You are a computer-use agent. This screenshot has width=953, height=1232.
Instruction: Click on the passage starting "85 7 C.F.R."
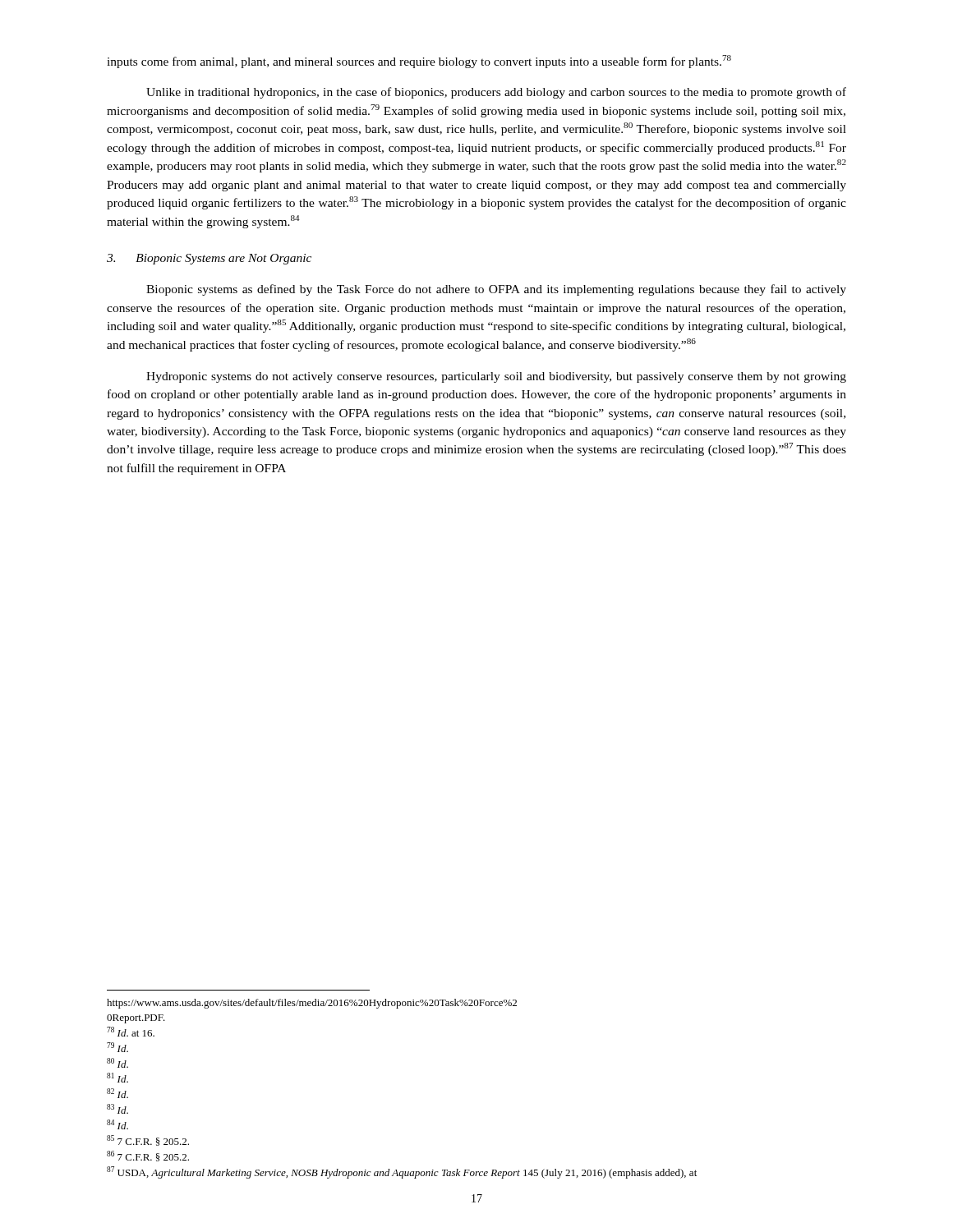pyautogui.click(x=148, y=1141)
